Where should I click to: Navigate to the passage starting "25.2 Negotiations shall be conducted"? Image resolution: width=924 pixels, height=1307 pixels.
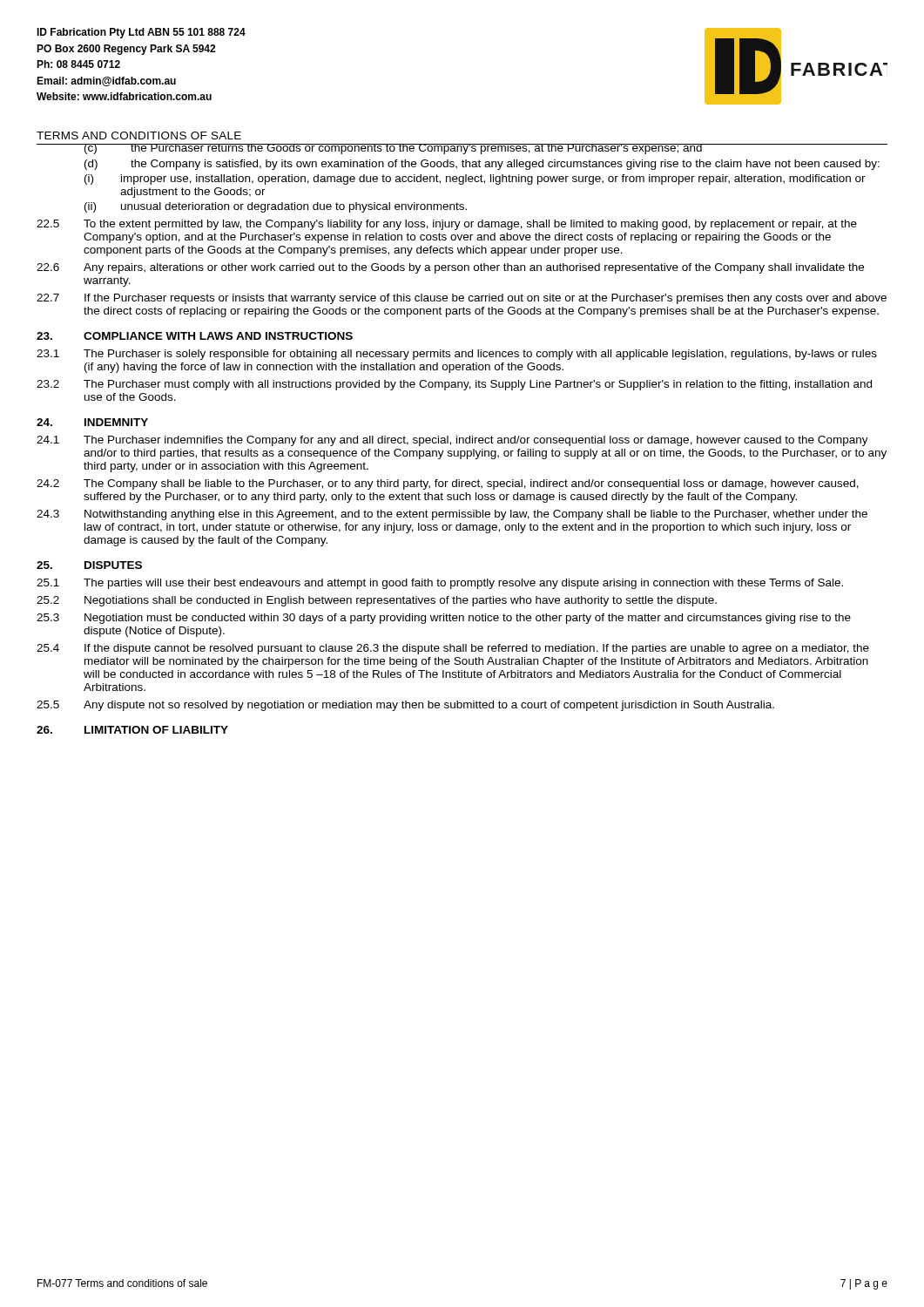(462, 600)
